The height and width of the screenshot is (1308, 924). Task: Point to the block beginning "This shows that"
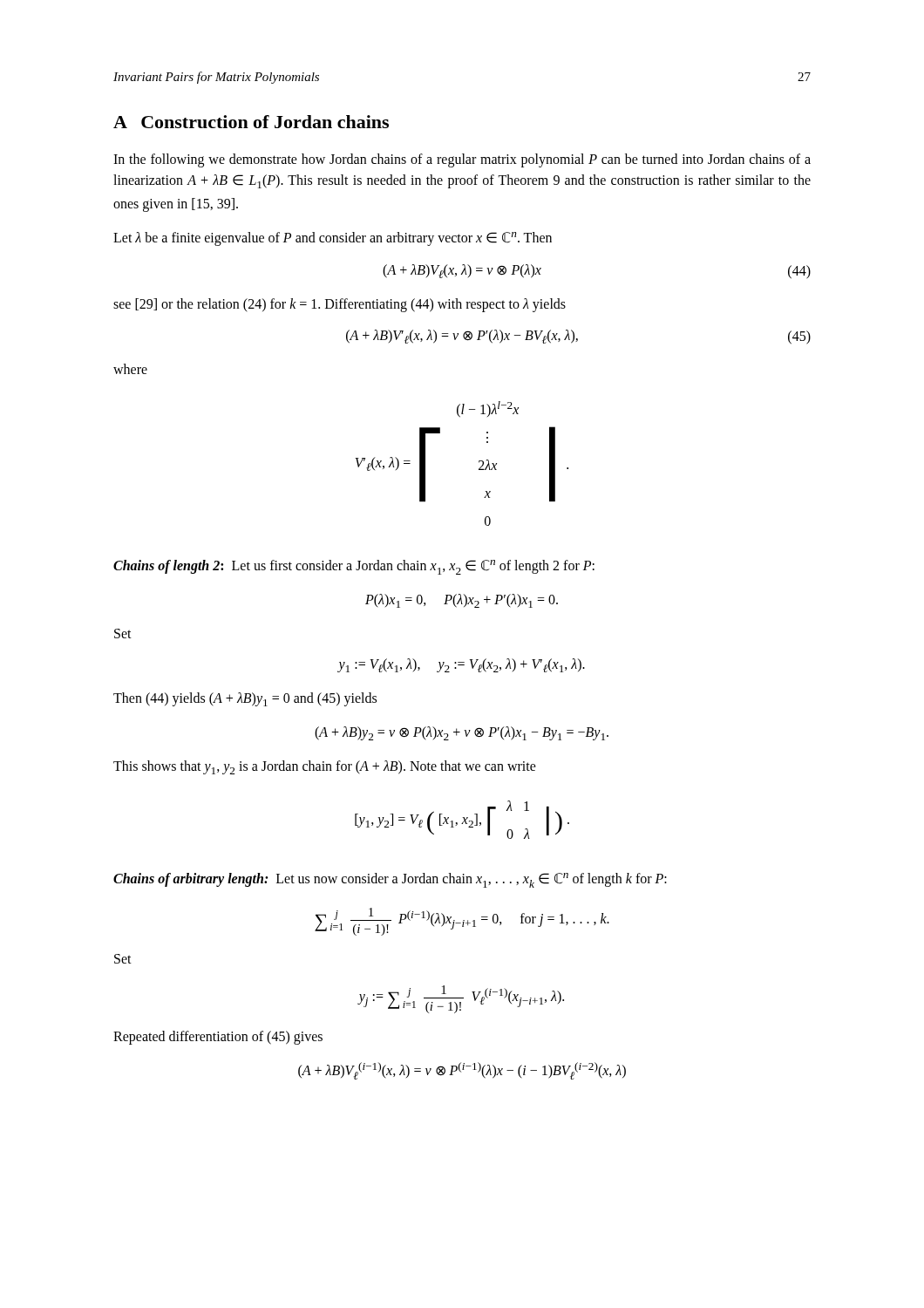pos(325,768)
